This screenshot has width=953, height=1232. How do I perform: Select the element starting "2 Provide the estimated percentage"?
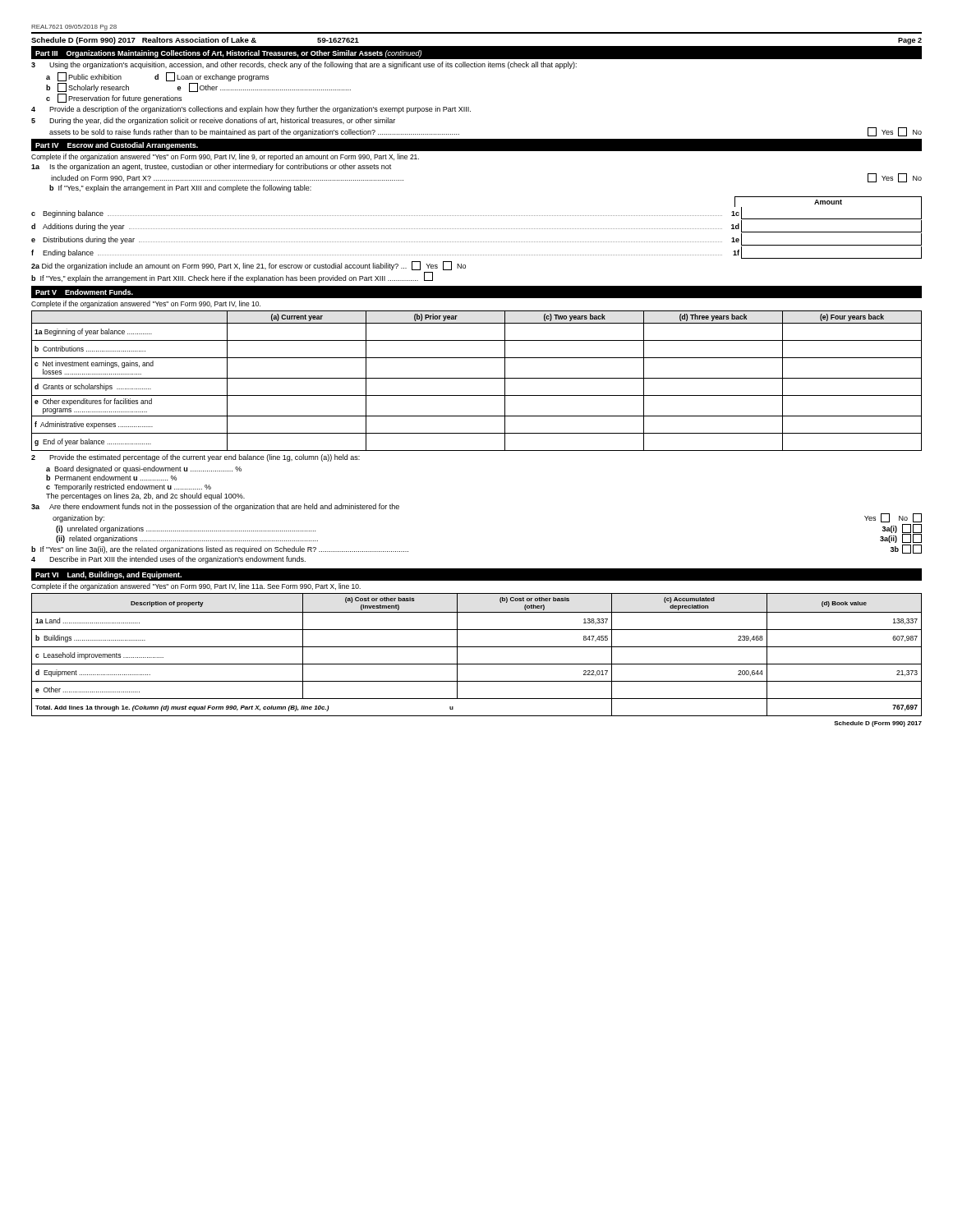click(x=476, y=458)
